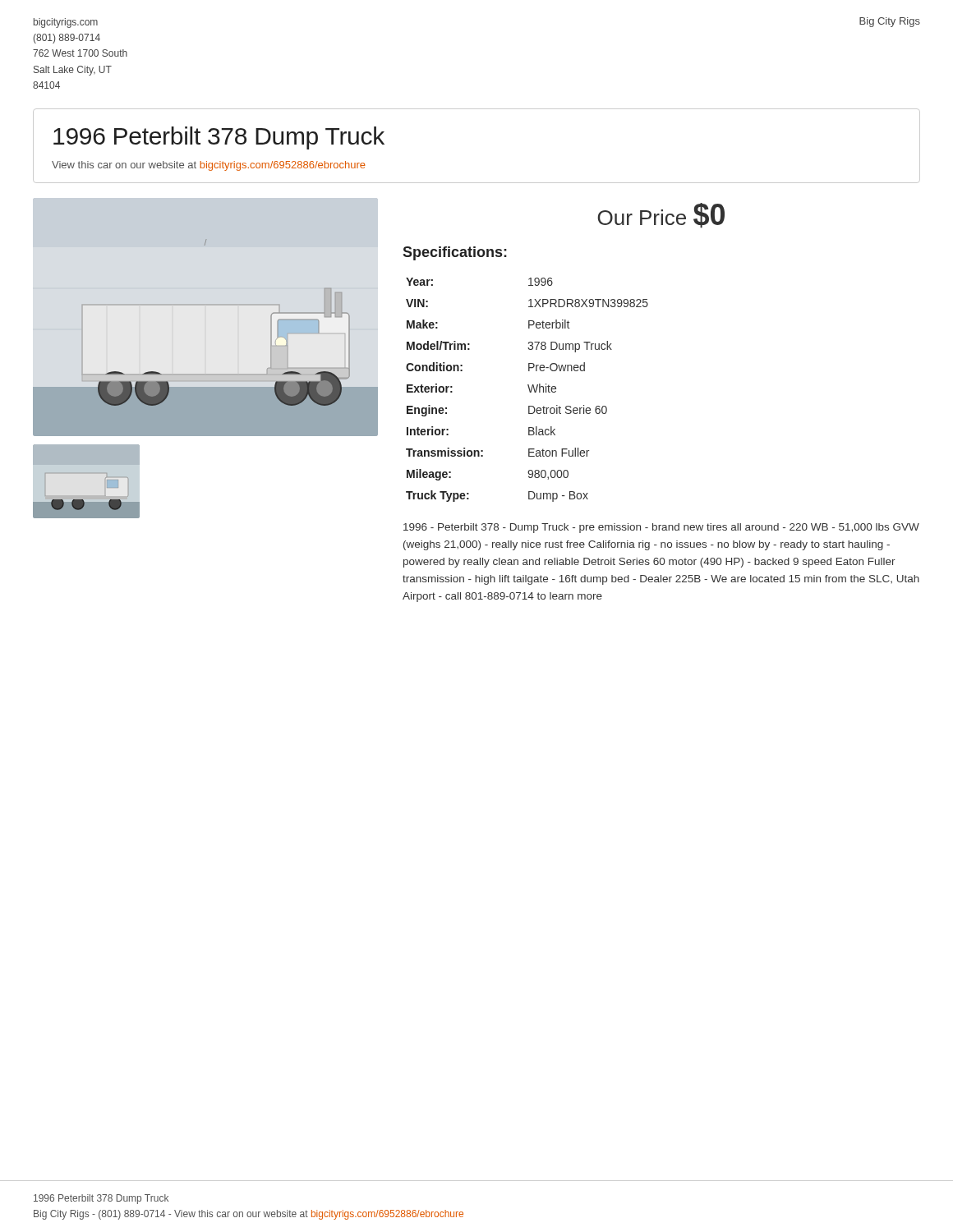Navigate to the text block starting "1996 - Peterbilt 378 - Dump Truck"
The image size is (953, 1232).
click(x=661, y=561)
